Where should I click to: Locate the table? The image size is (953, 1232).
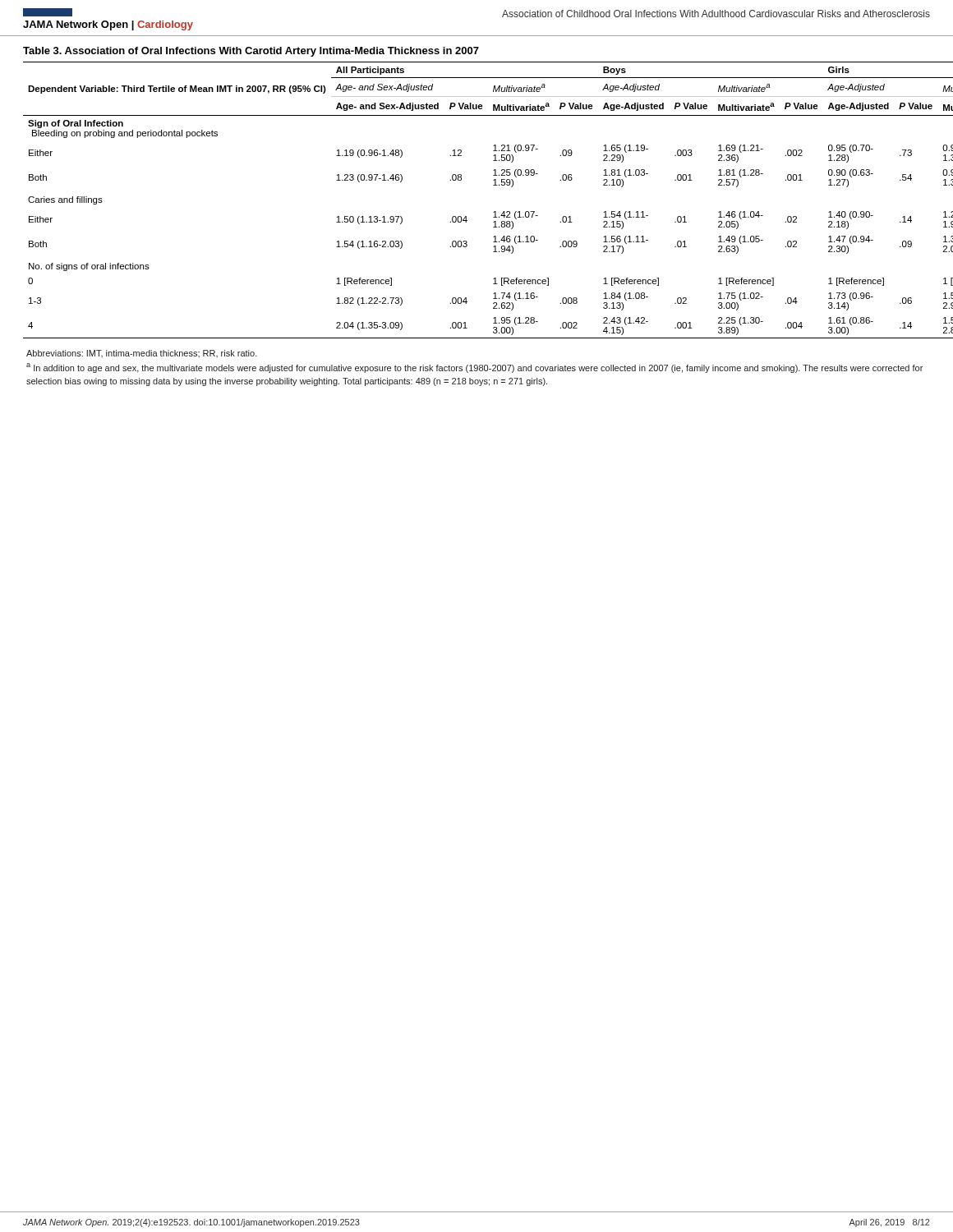[x=476, y=200]
